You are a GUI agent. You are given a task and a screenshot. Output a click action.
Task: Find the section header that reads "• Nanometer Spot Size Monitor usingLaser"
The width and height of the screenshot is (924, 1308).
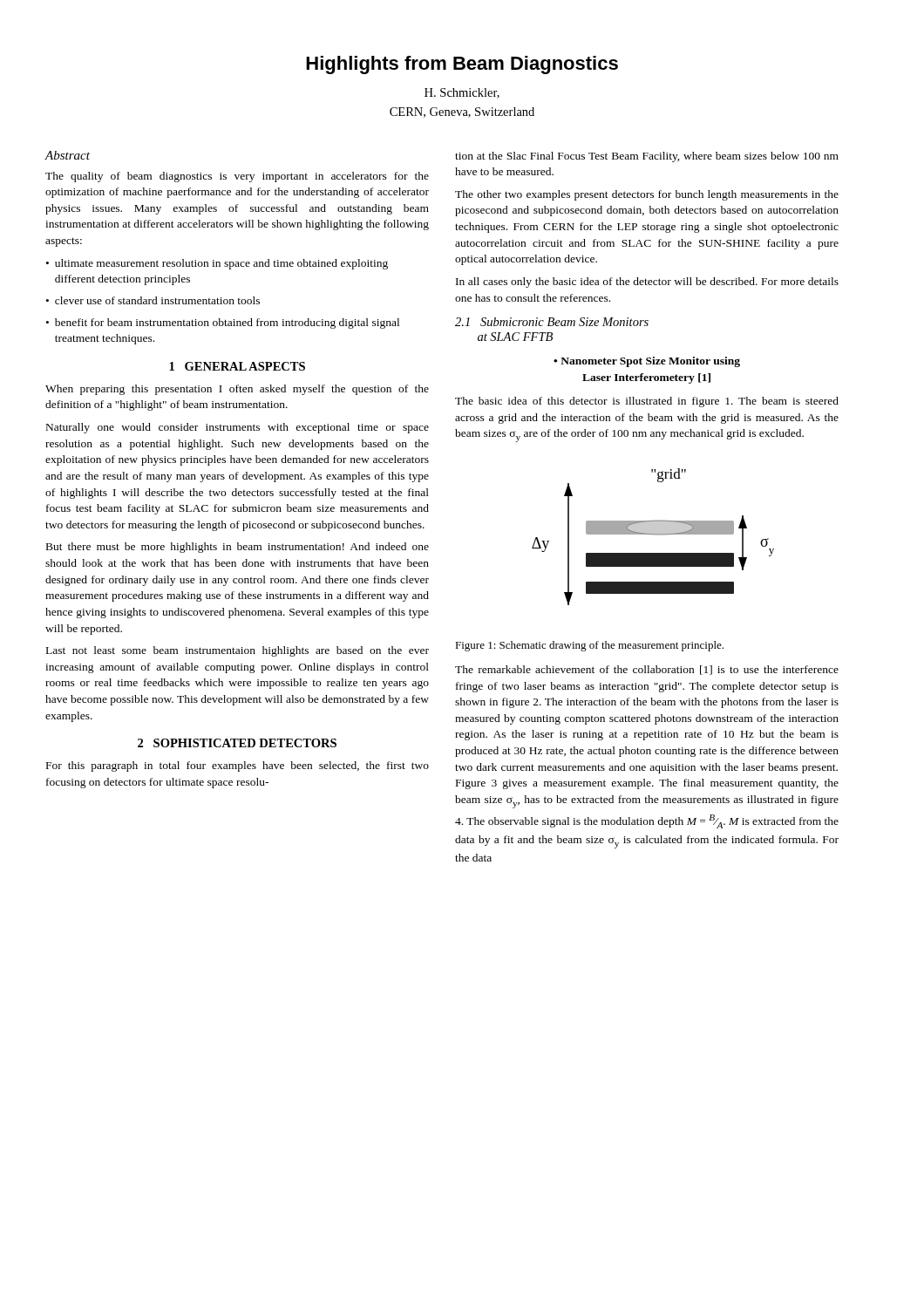click(647, 370)
